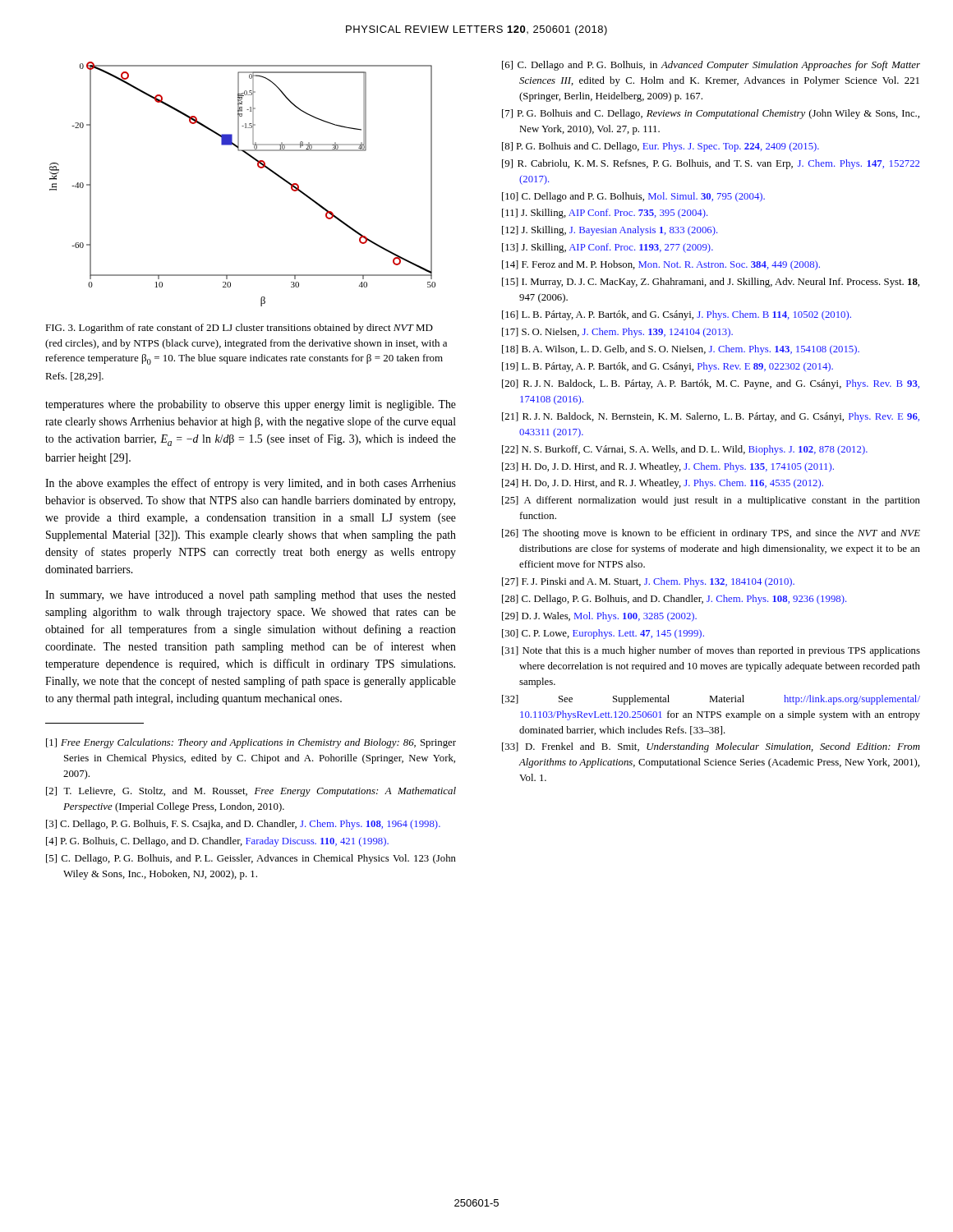Click on the list item that reads "[9] R. Cabriolu, K. M. S."
This screenshot has width=953, height=1232.
[x=711, y=171]
